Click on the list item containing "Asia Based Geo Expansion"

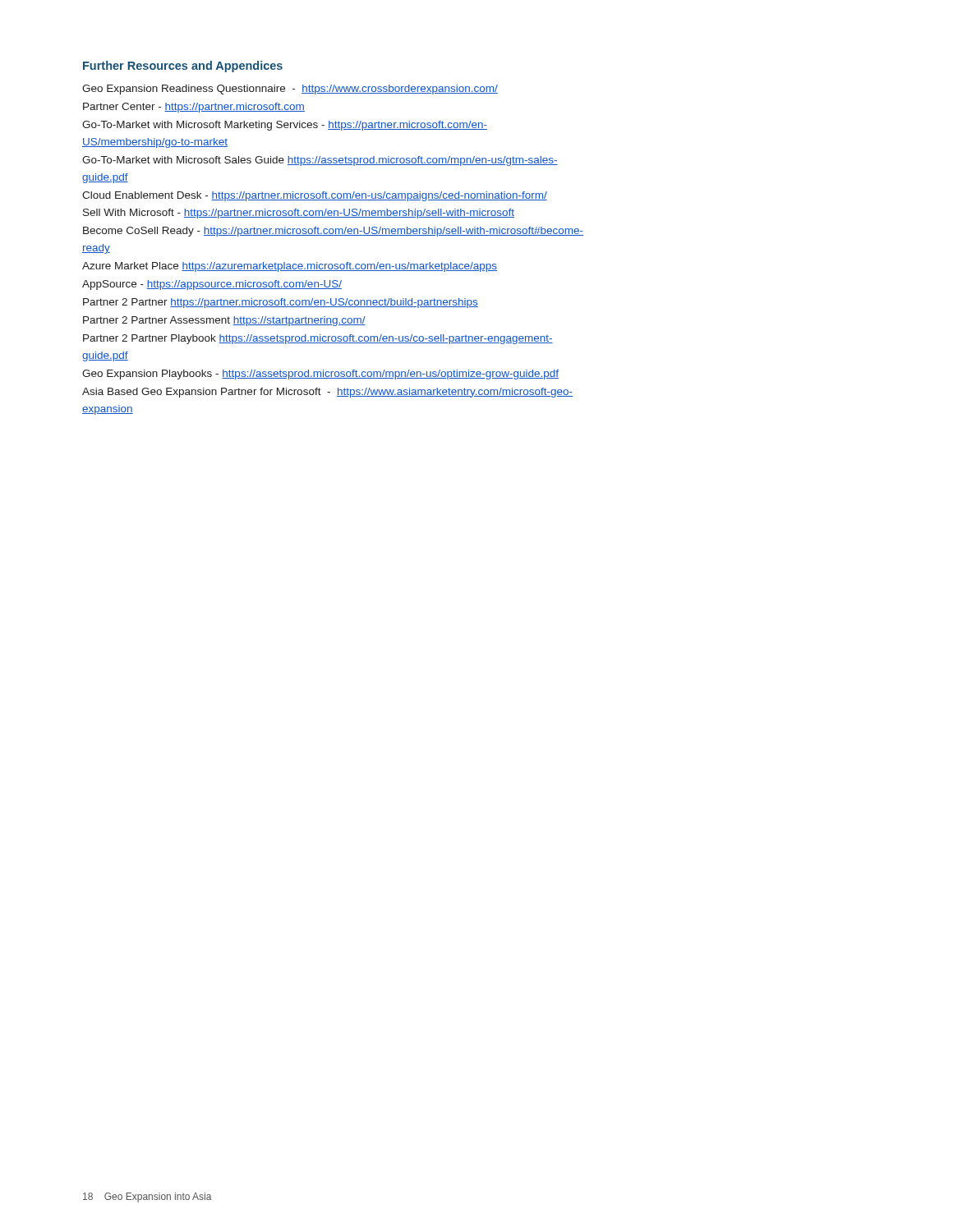[x=327, y=400]
